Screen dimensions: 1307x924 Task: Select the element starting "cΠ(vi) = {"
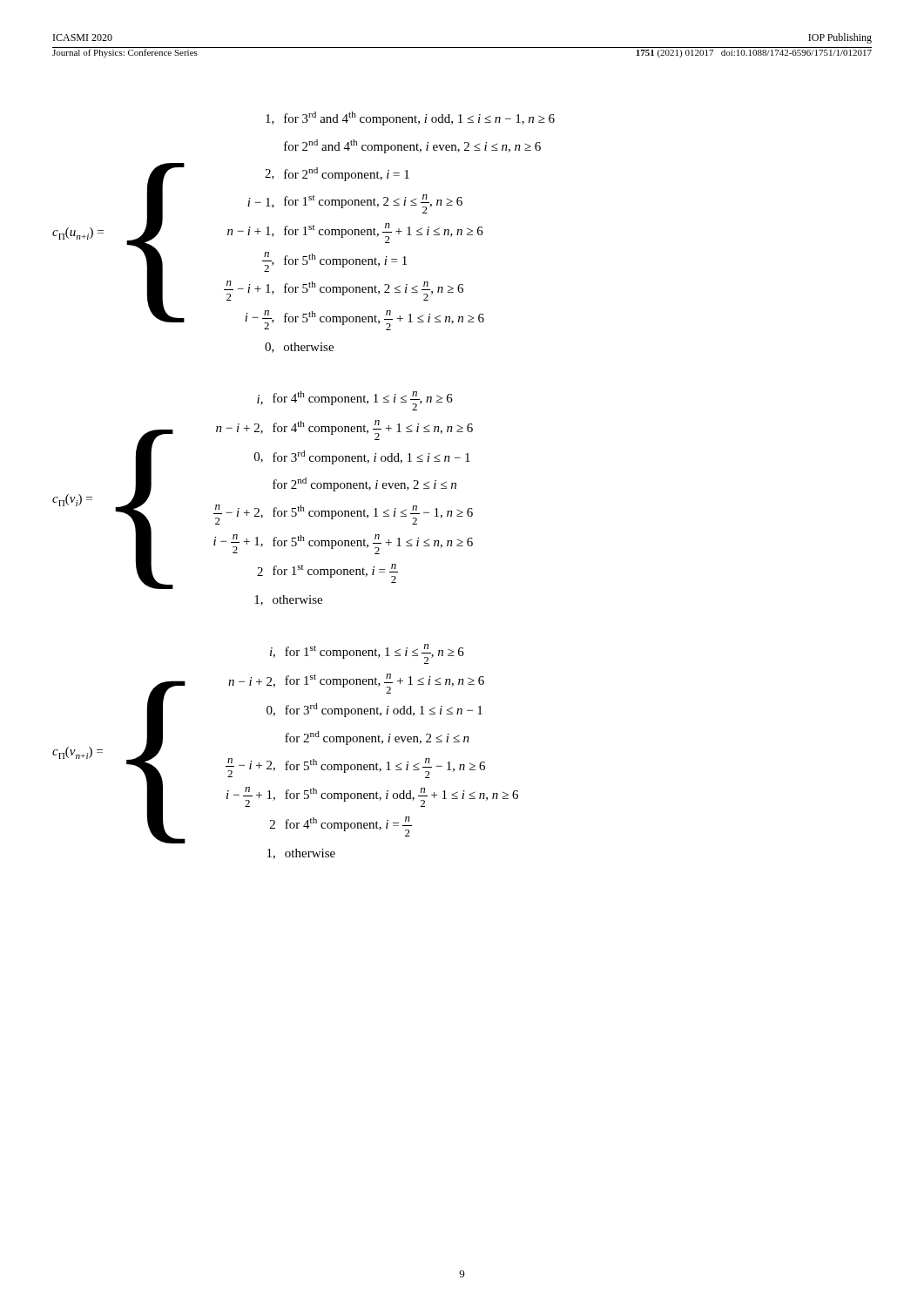click(x=263, y=499)
